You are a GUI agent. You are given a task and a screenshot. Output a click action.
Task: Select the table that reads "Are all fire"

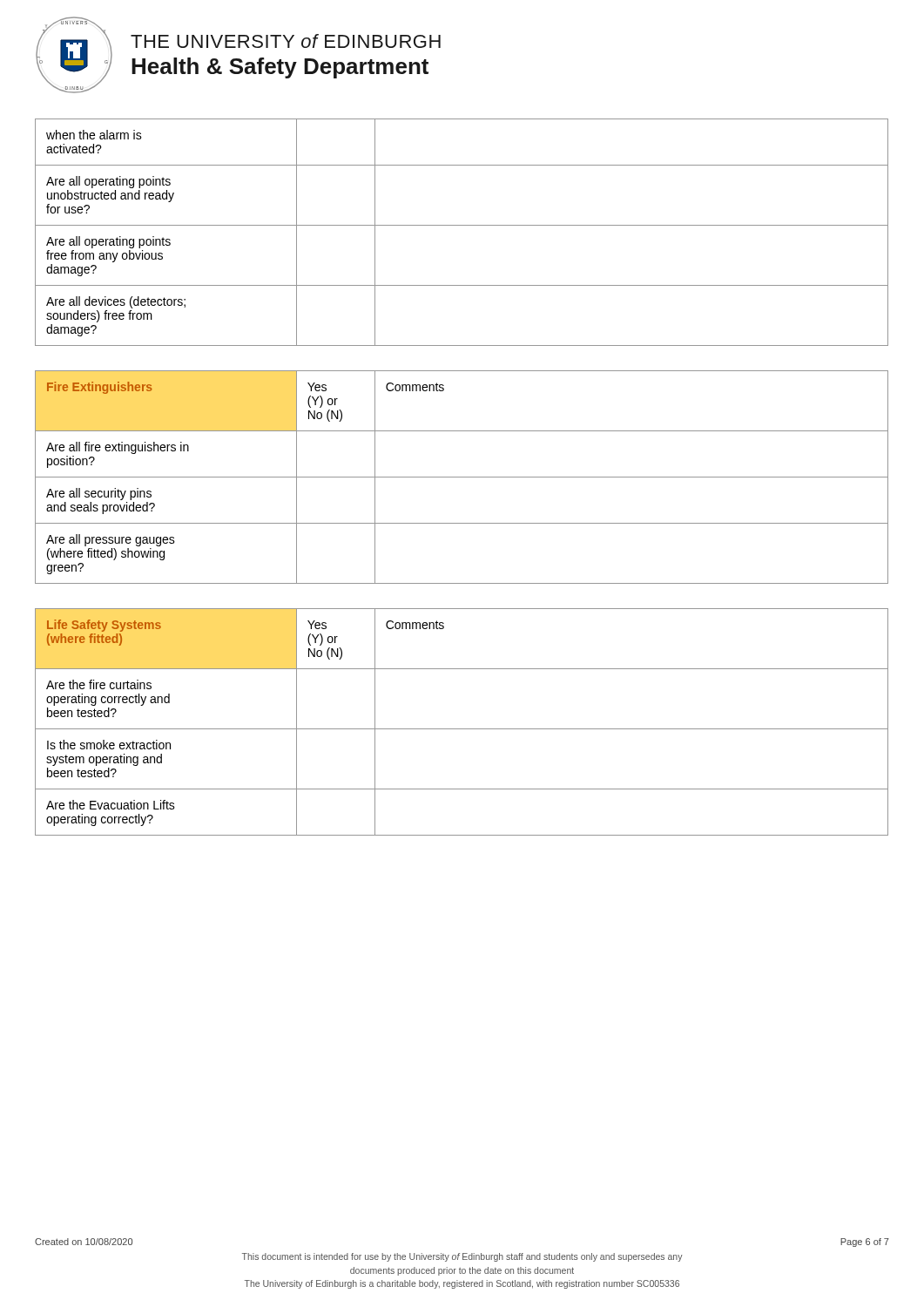click(462, 477)
